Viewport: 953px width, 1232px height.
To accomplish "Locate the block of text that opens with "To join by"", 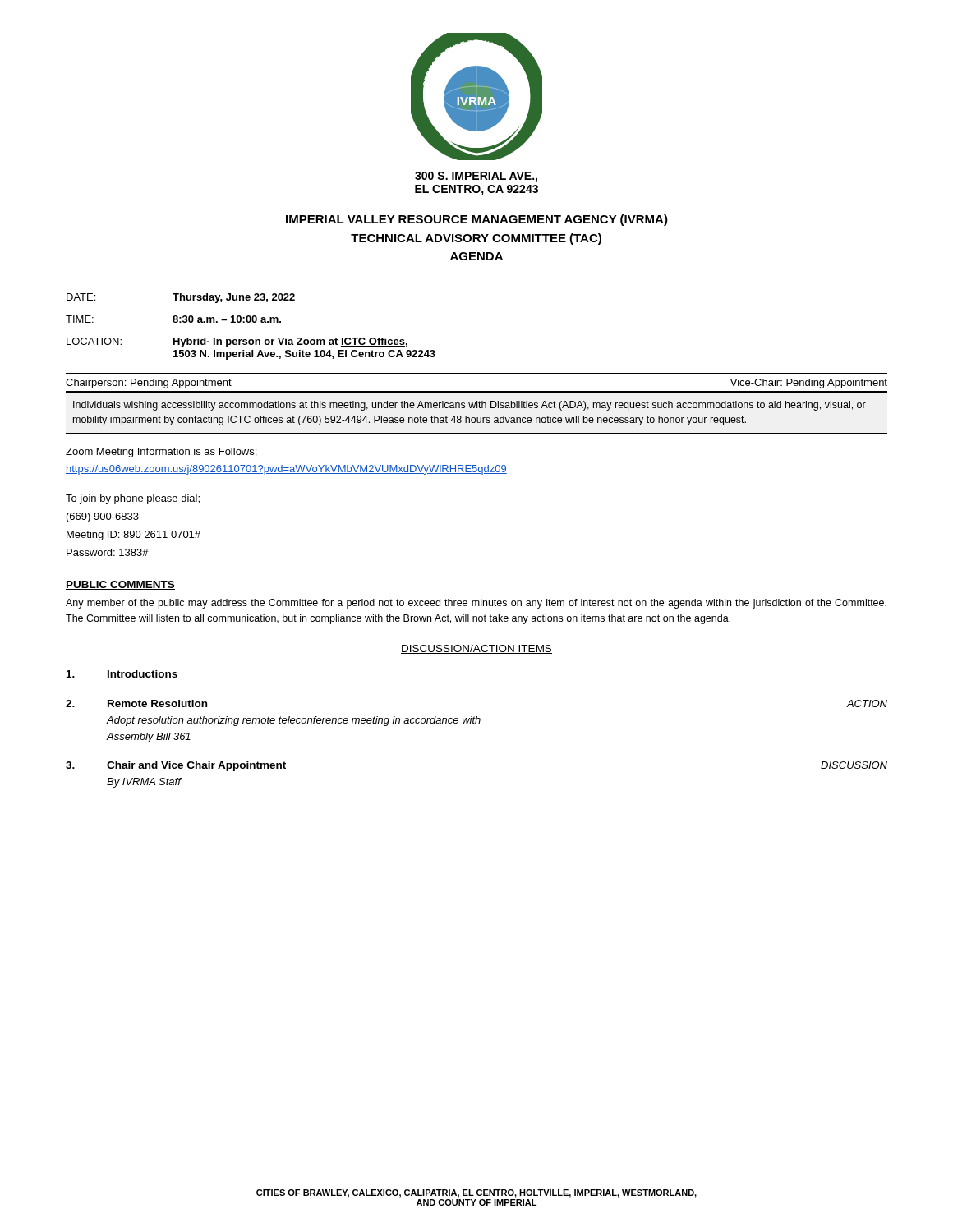I will point(133,525).
